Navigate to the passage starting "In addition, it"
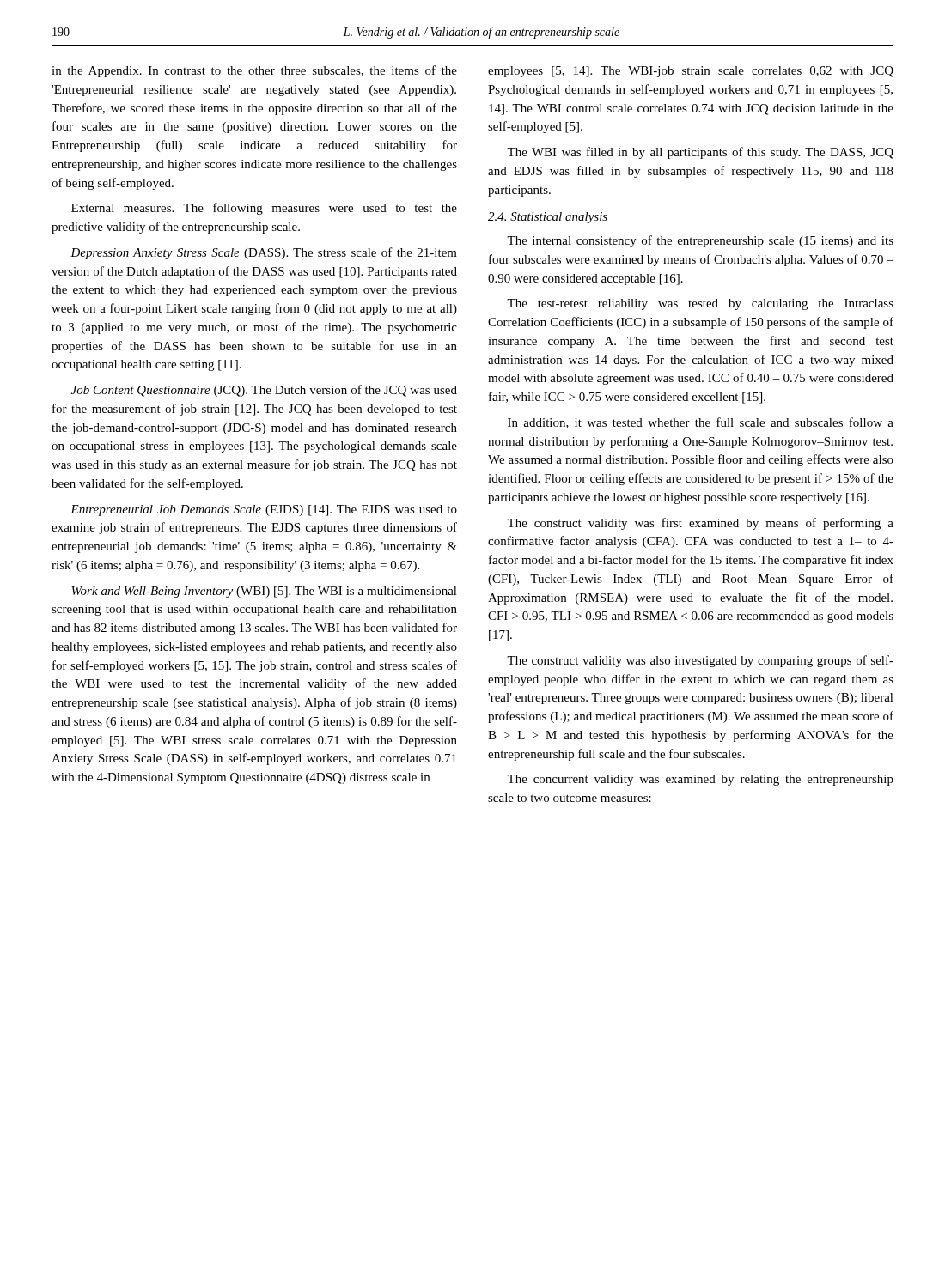The height and width of the screenshot is (1288, 945). 691,460
